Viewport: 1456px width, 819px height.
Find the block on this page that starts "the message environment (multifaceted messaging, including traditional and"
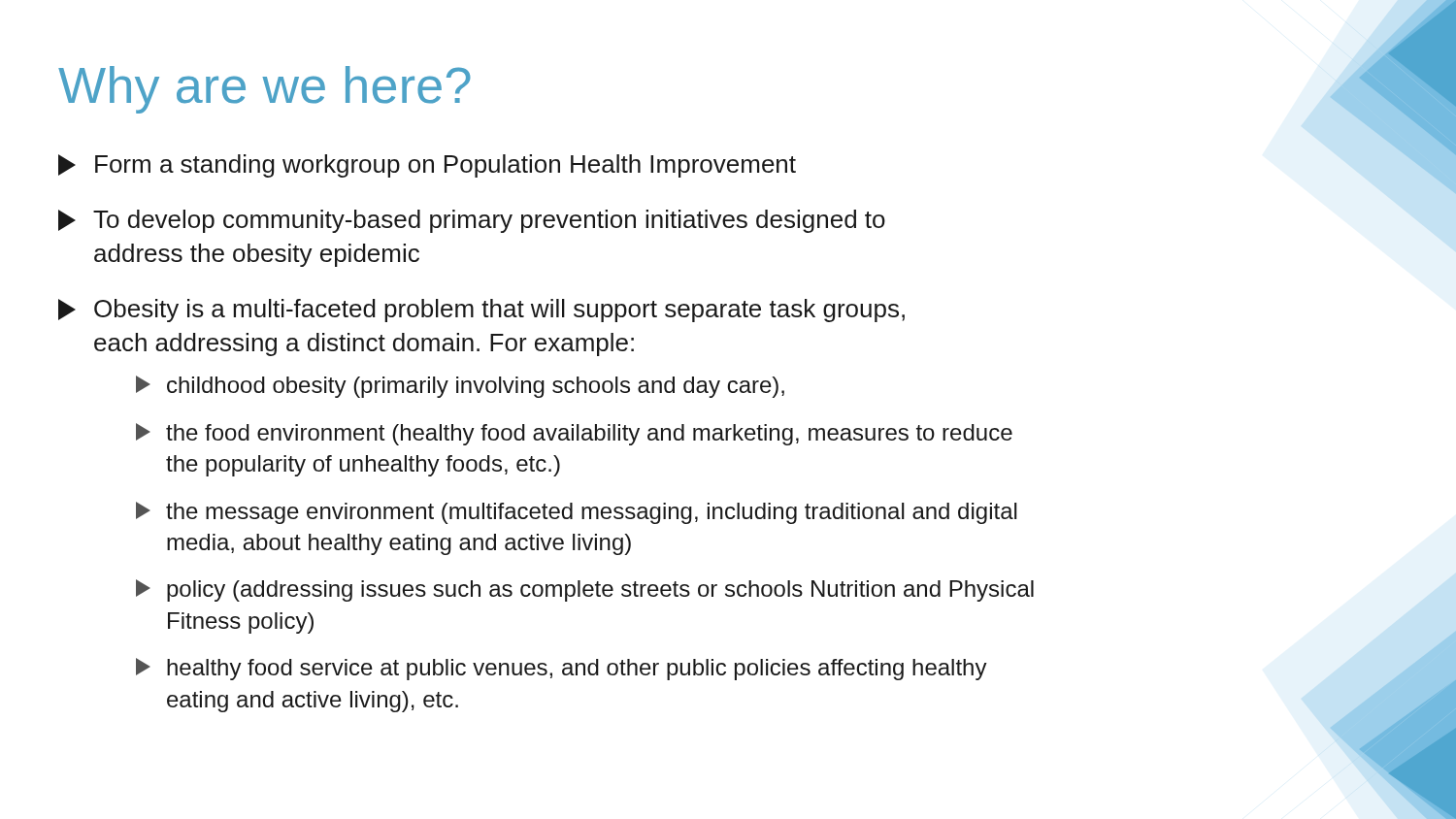[x=607, y=527]
